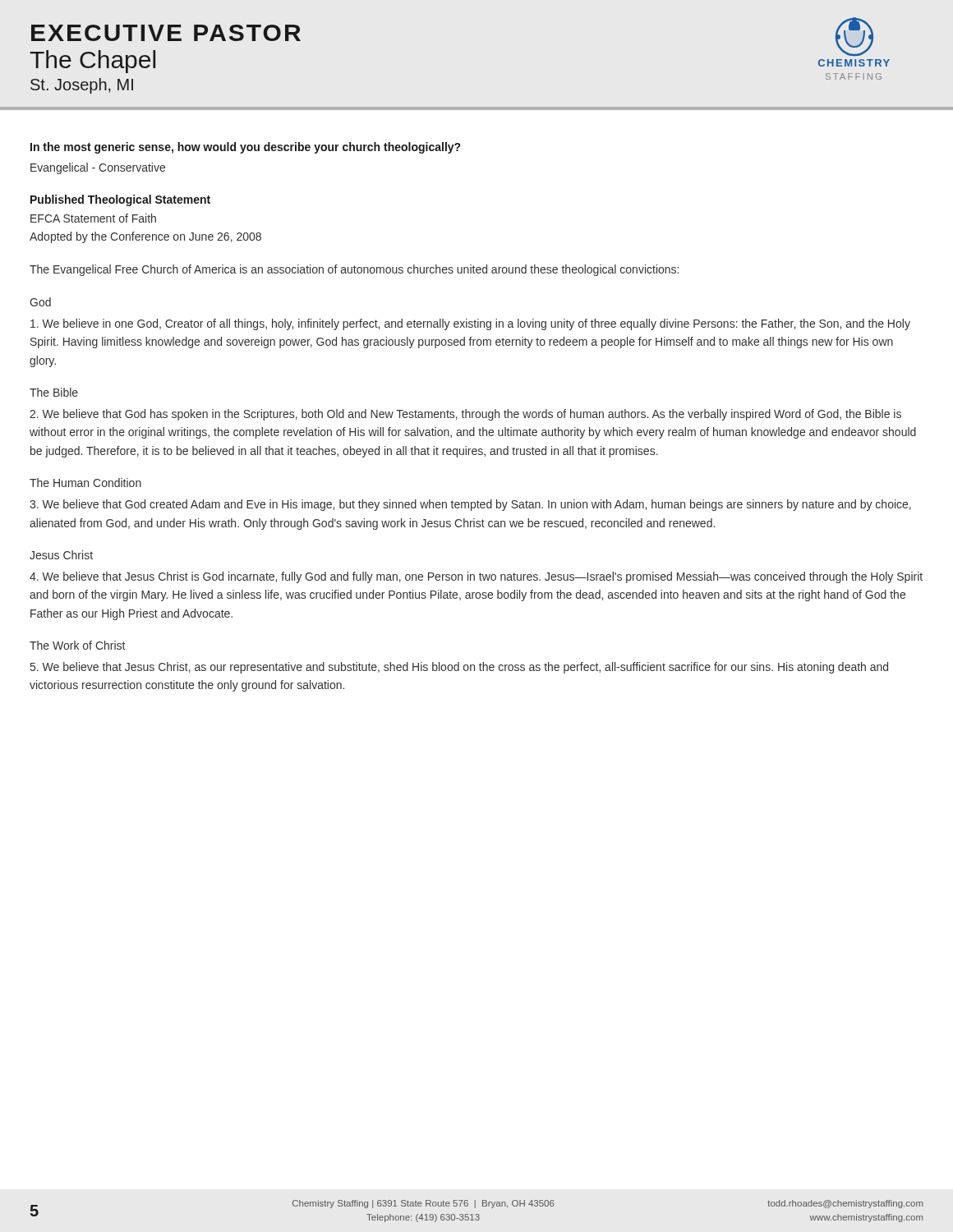The width and height of the screenshot is (953, 1232).
Task: Select the text starting "Published Theological Statement"
Action: [x=120, y=199]
